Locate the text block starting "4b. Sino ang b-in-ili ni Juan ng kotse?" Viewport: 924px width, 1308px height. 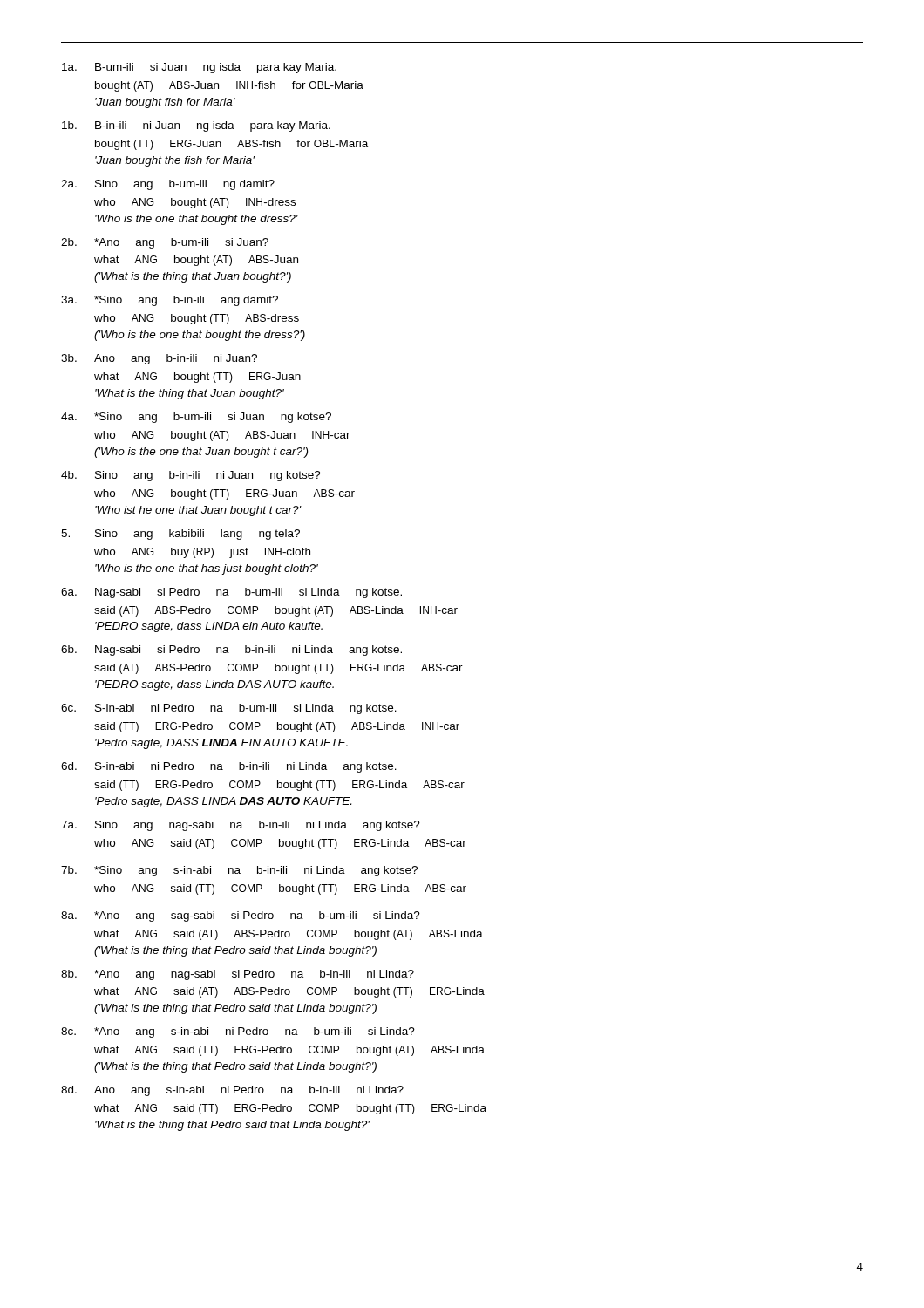[x=191, y=476]
